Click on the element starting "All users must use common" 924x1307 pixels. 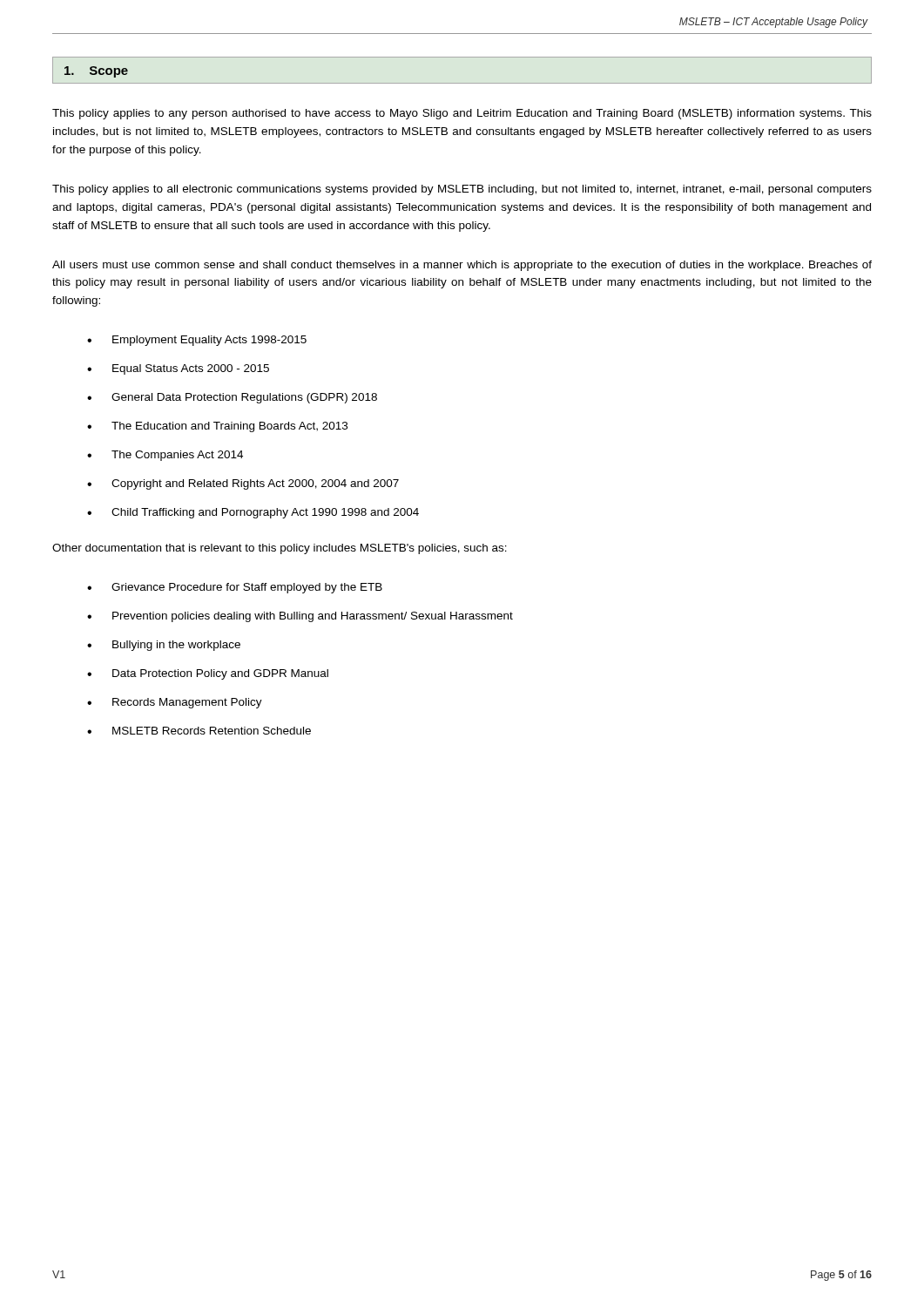click(x=462, y=282)
